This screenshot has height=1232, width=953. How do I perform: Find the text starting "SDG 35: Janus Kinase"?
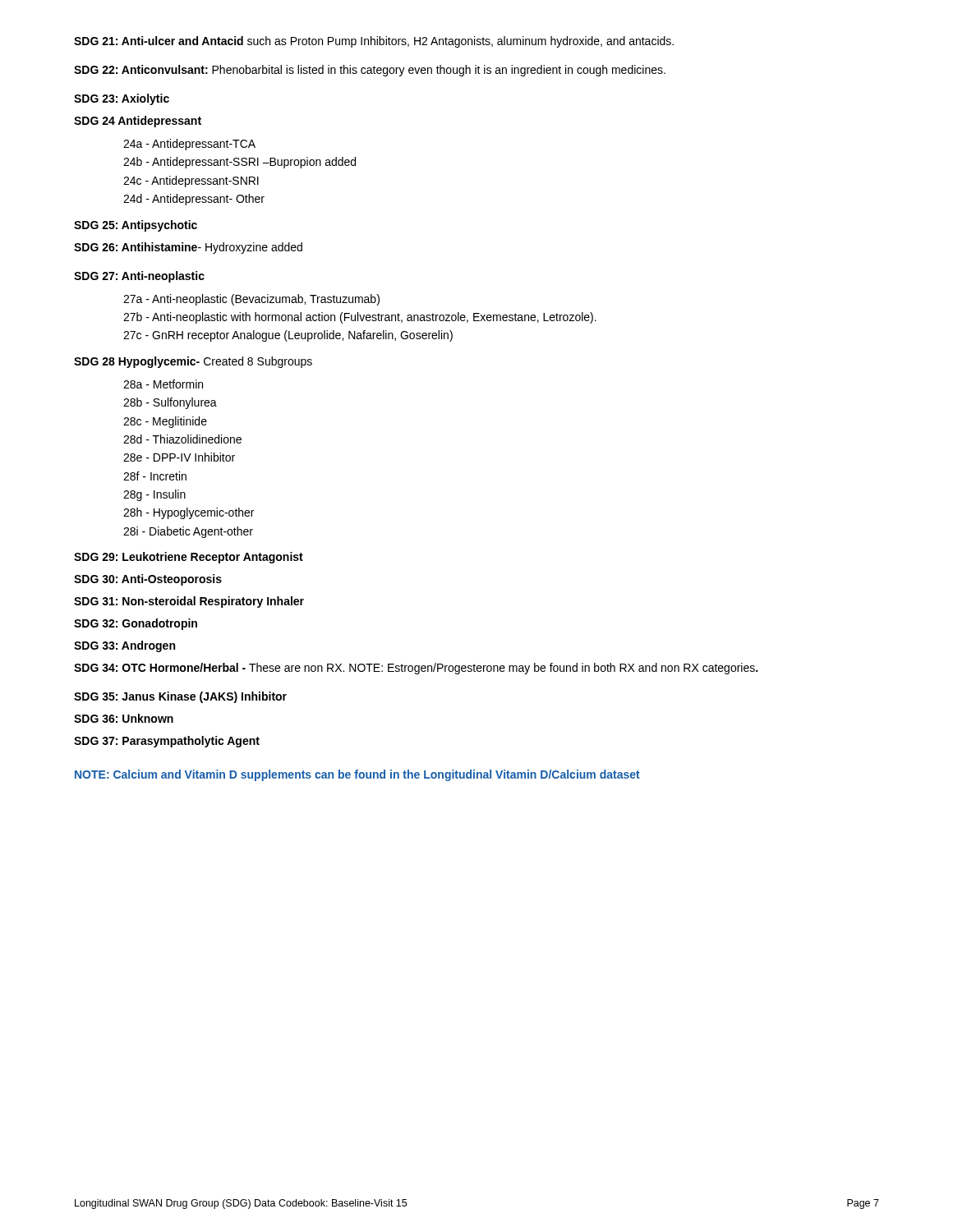pyautogui.click(x=180, y=697)
